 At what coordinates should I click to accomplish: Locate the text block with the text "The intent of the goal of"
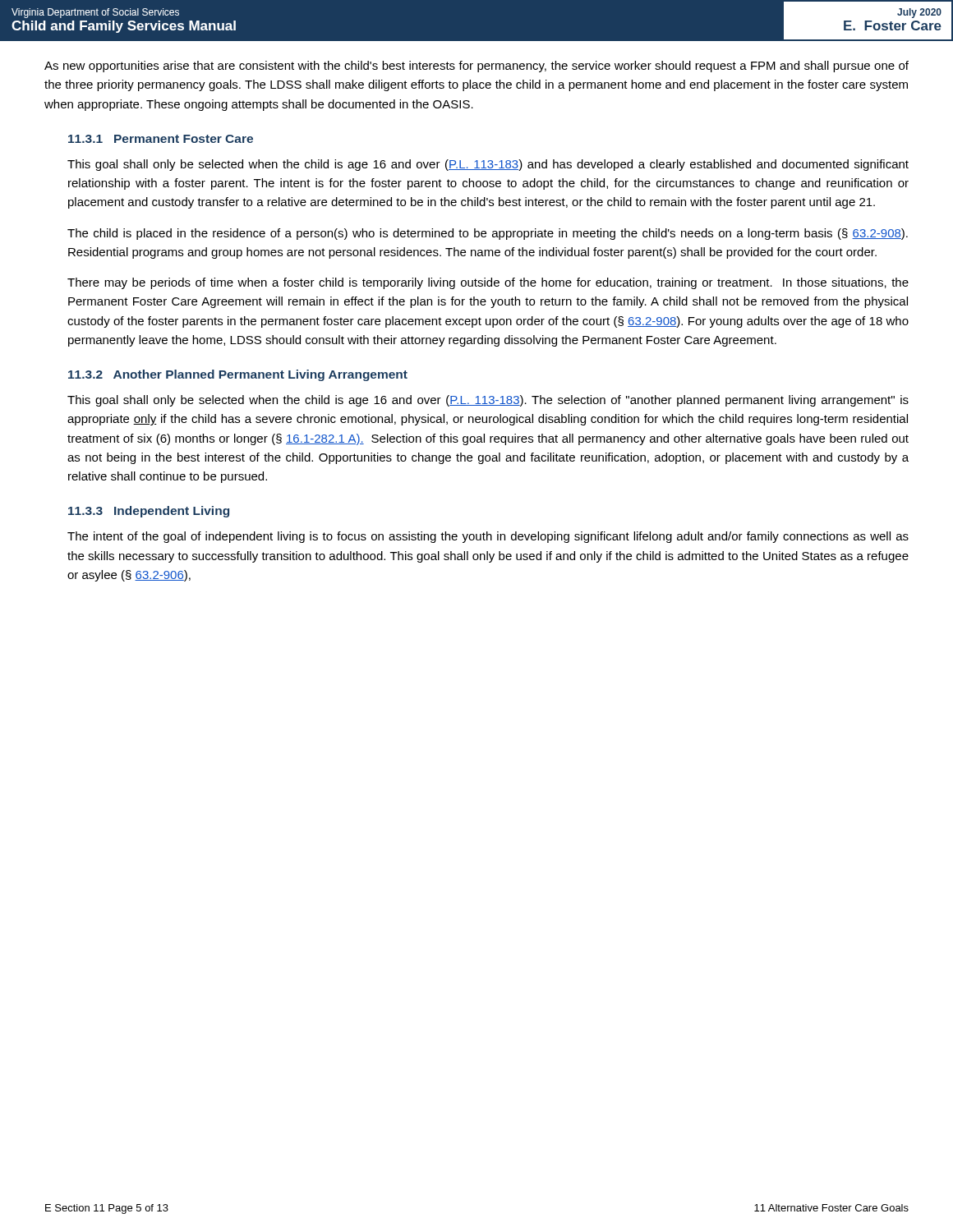point(488,555)
